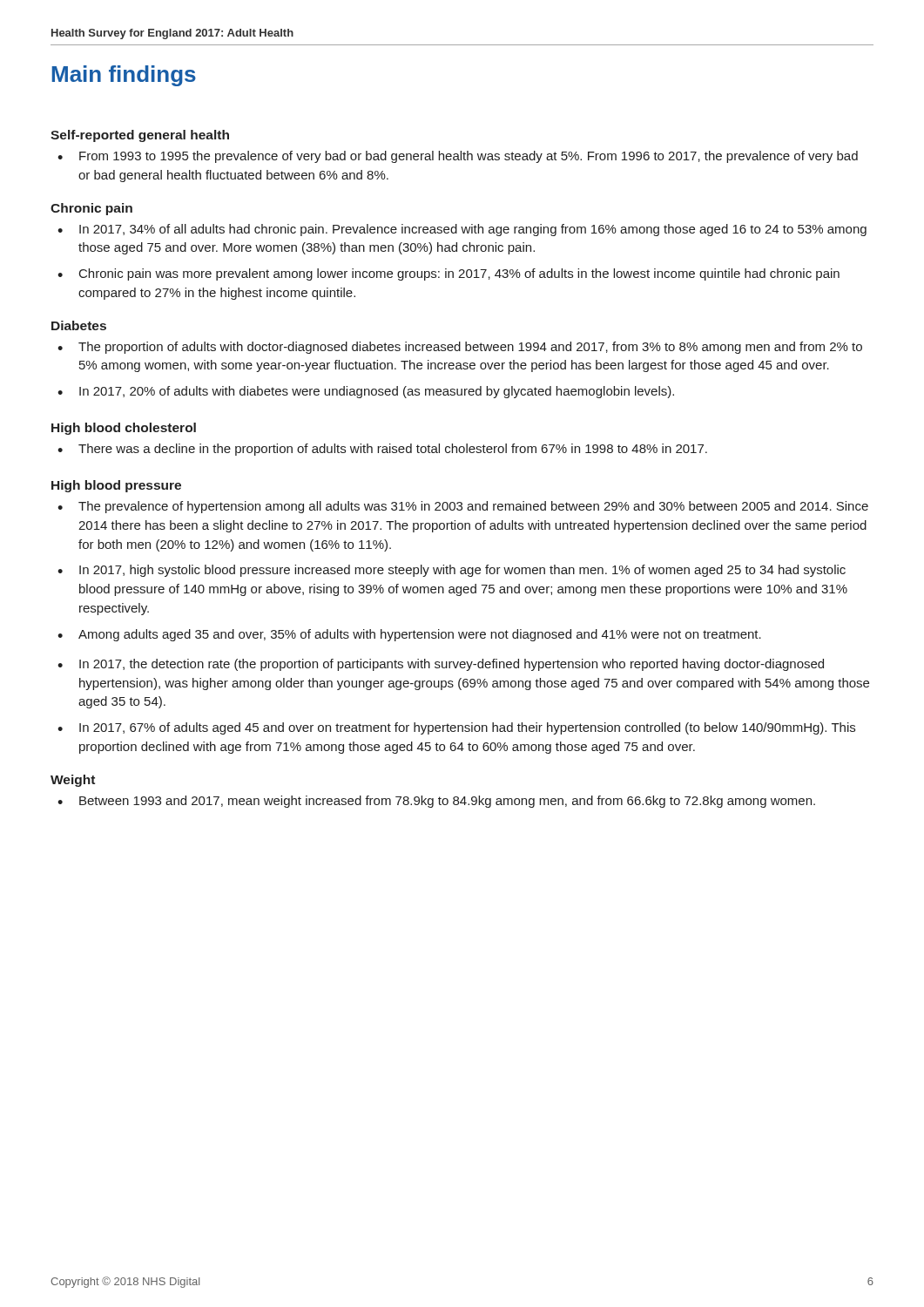This screenshot has width=924, height=1307.
Task: Locate the region starting "High blood cholesterol"
Action: coord(124,427)
